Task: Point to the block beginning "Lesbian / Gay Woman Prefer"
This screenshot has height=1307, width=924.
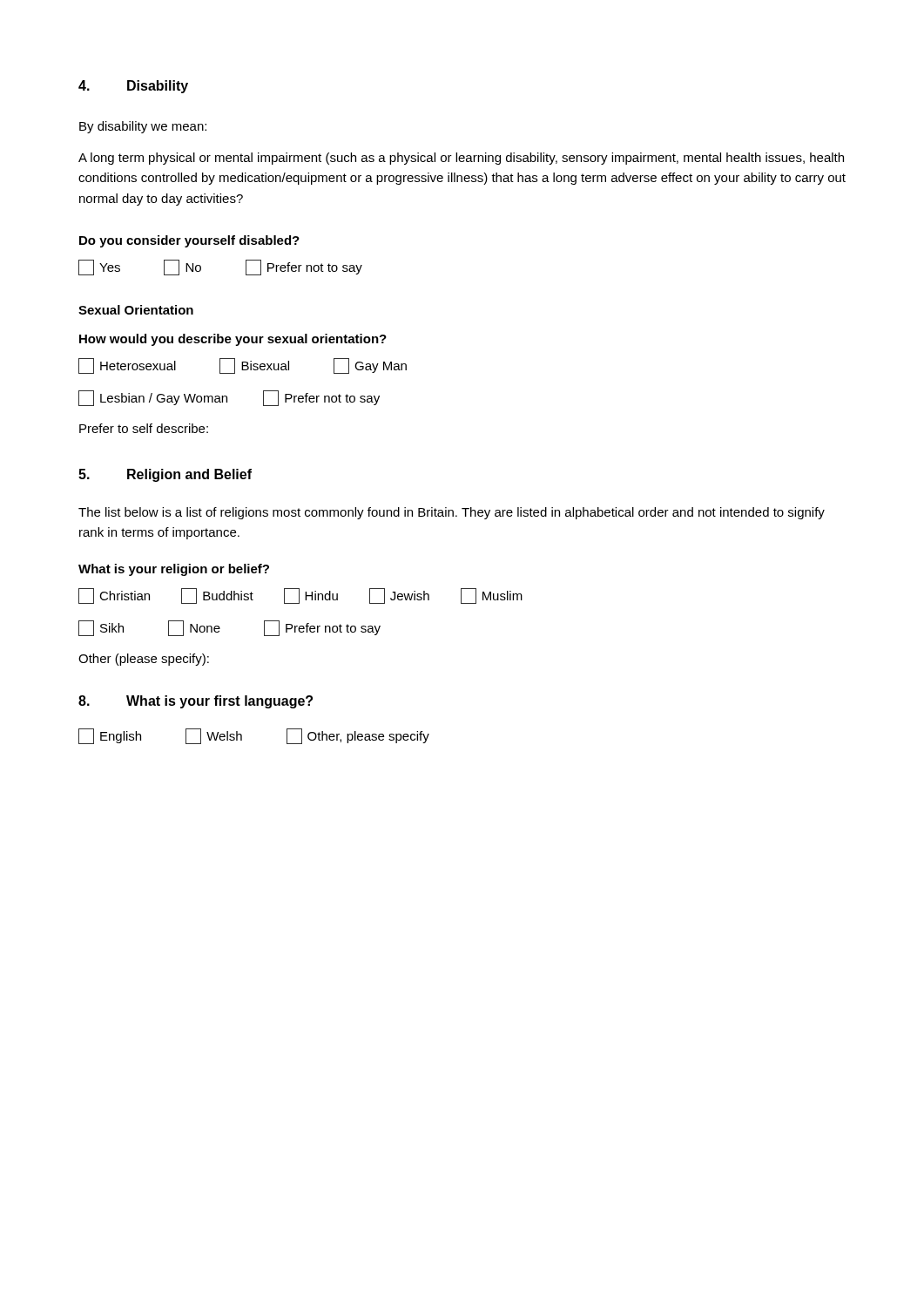Action: pyautogui.click(x=229, y=398)
